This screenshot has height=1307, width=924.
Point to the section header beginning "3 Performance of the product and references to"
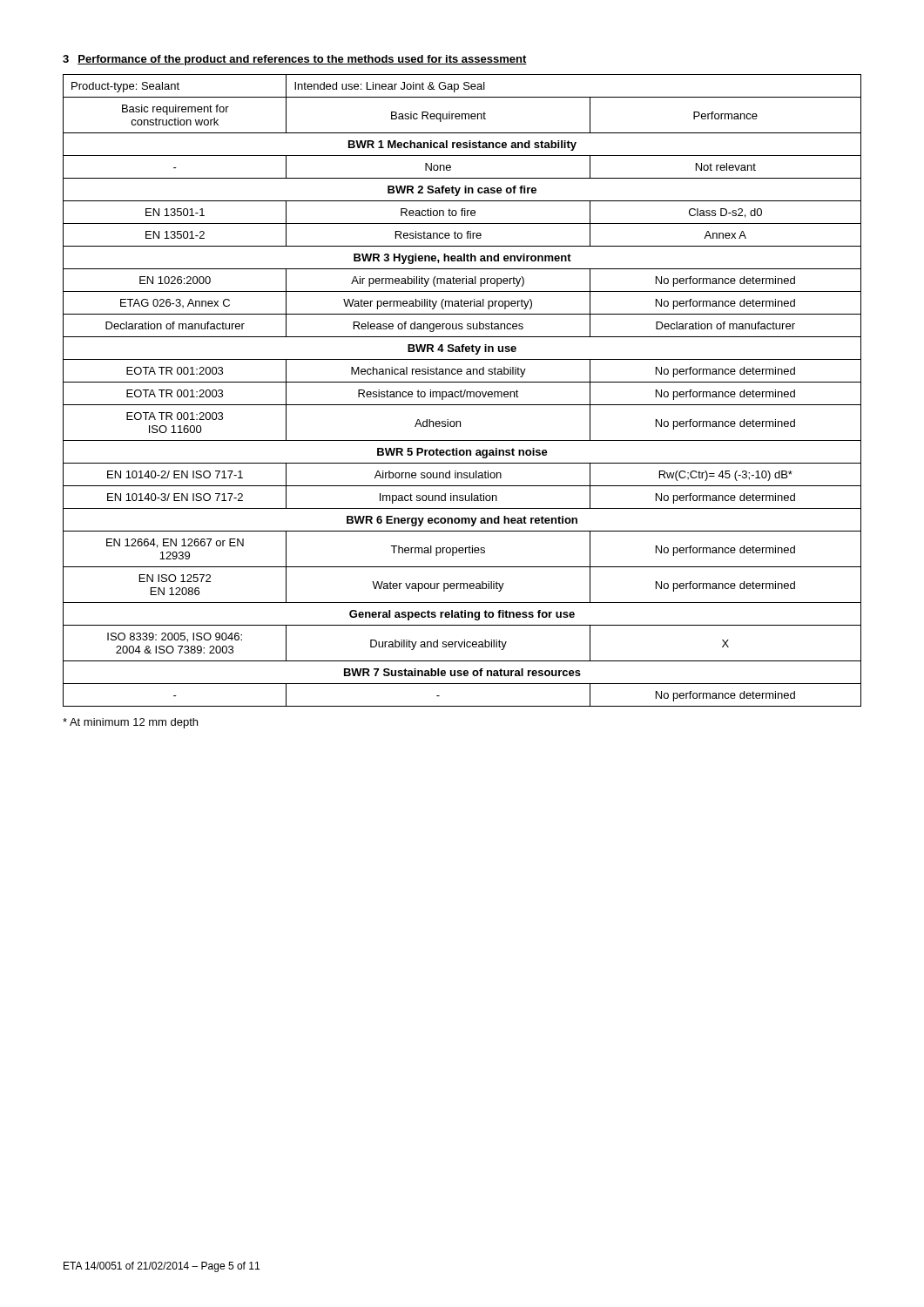pyautogui.click(x=295, y=59)
